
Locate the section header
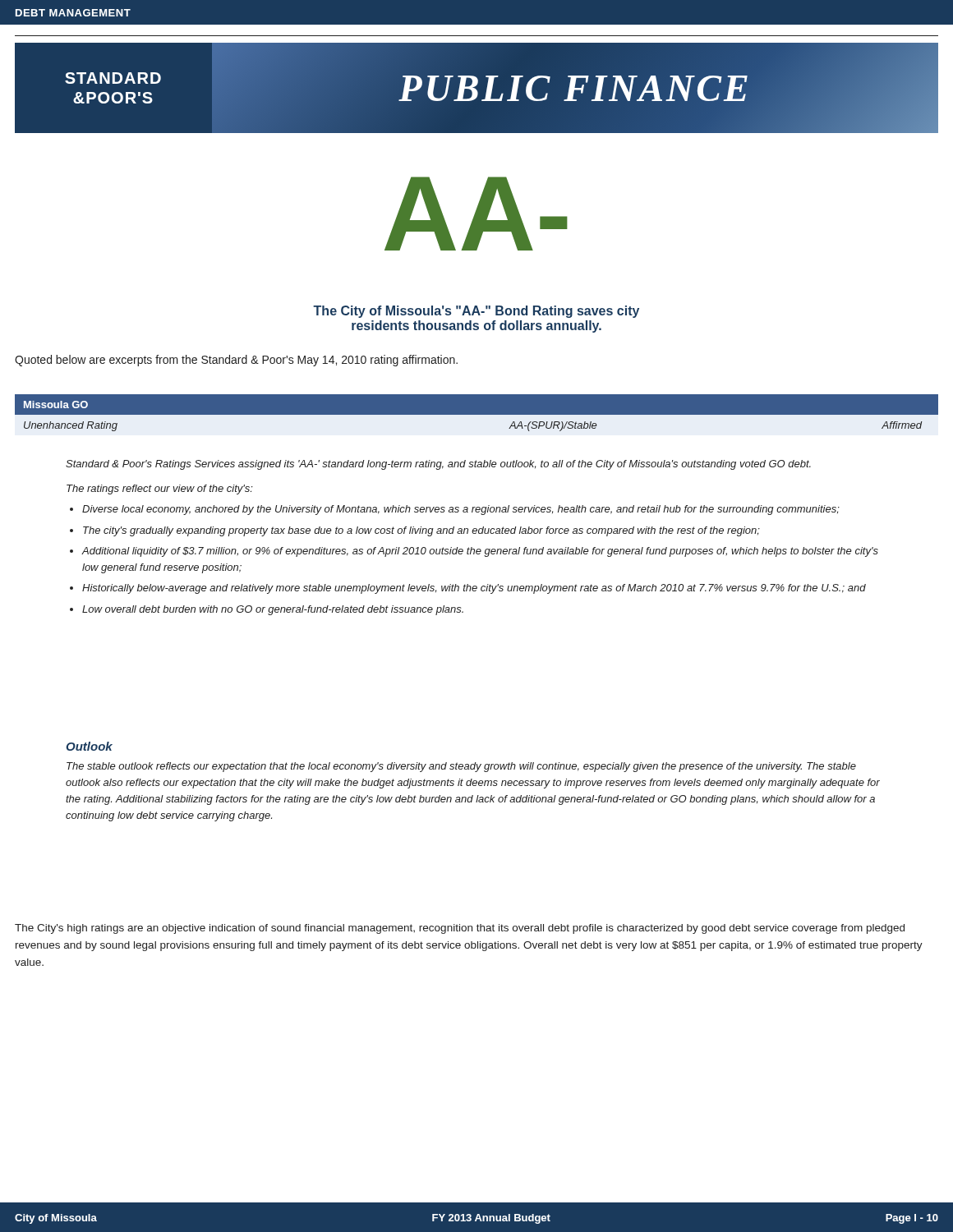pos(476,746)
